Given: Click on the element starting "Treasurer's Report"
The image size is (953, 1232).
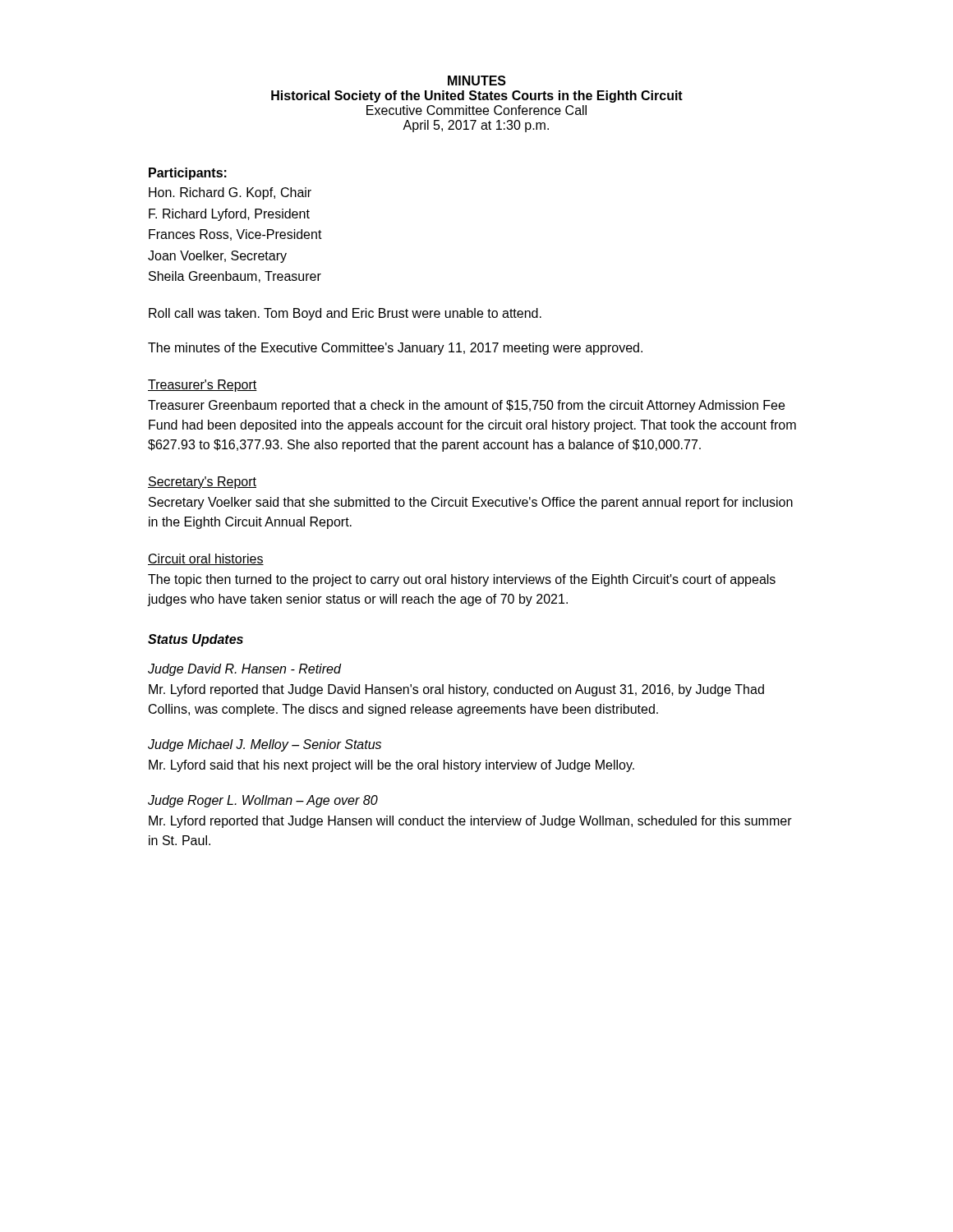Looking at the screenshot, I should (202, 385).
